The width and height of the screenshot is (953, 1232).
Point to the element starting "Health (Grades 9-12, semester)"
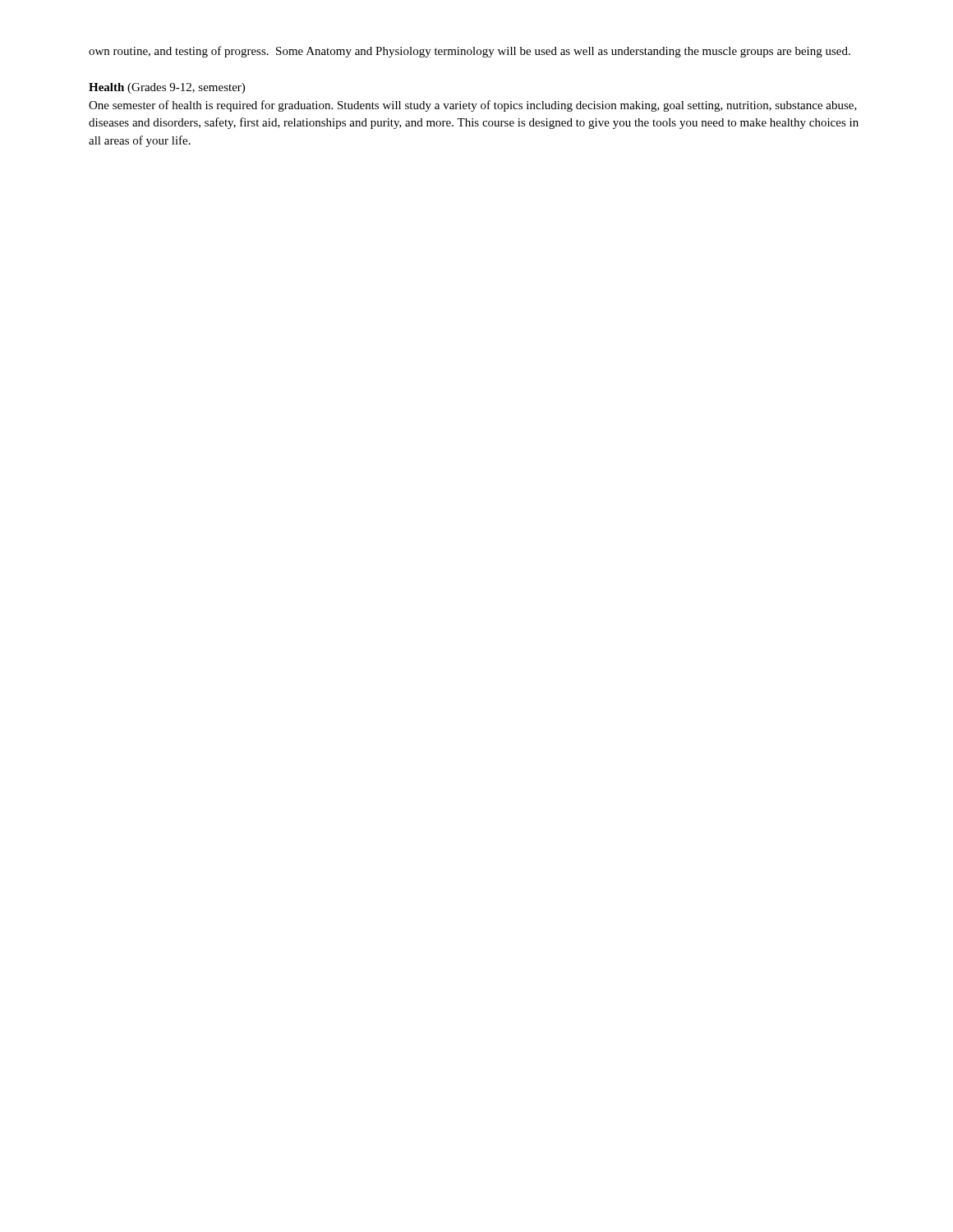[x=167, y=87]
